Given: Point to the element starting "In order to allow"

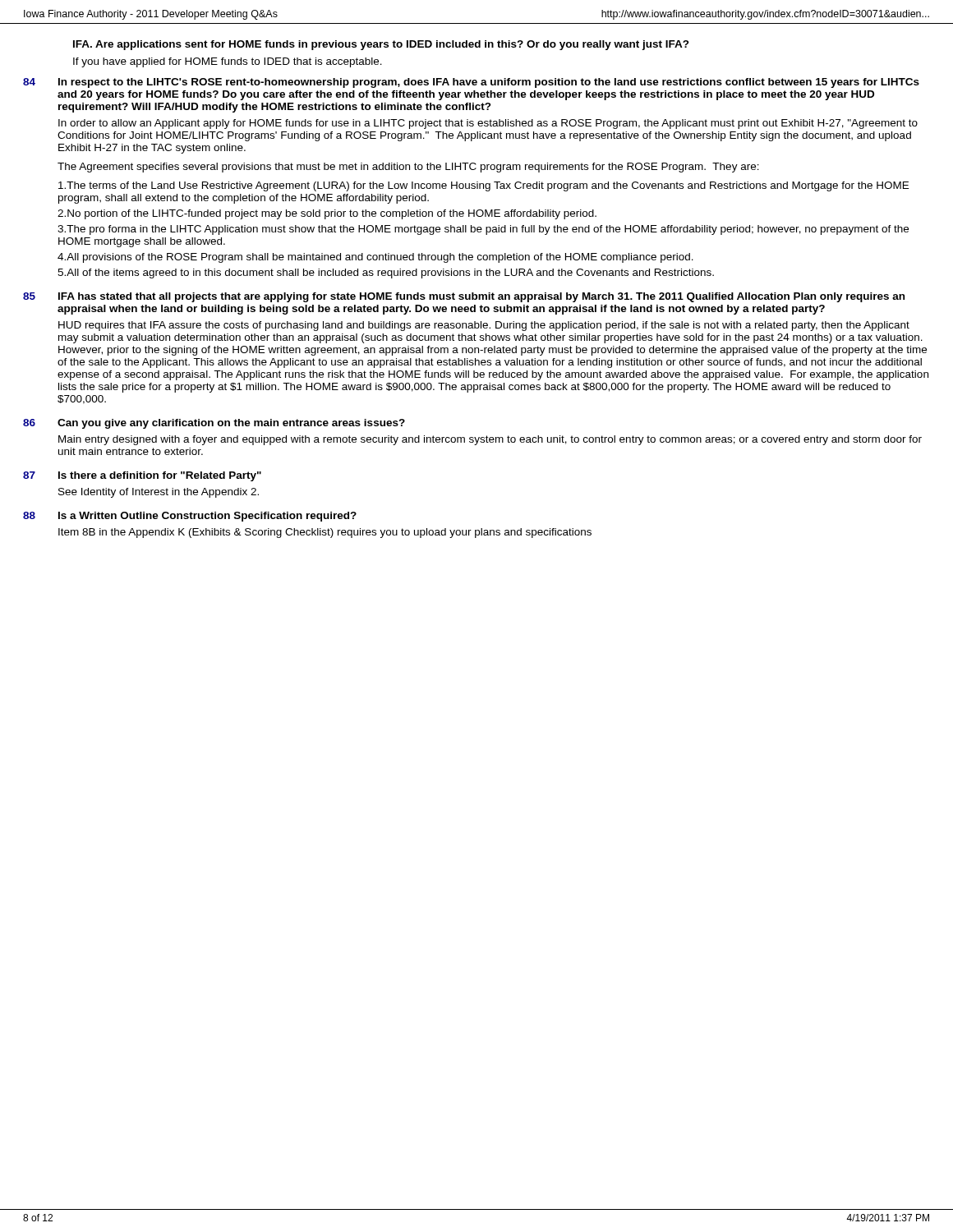Looking at the screenshot, I should (494, 145).
